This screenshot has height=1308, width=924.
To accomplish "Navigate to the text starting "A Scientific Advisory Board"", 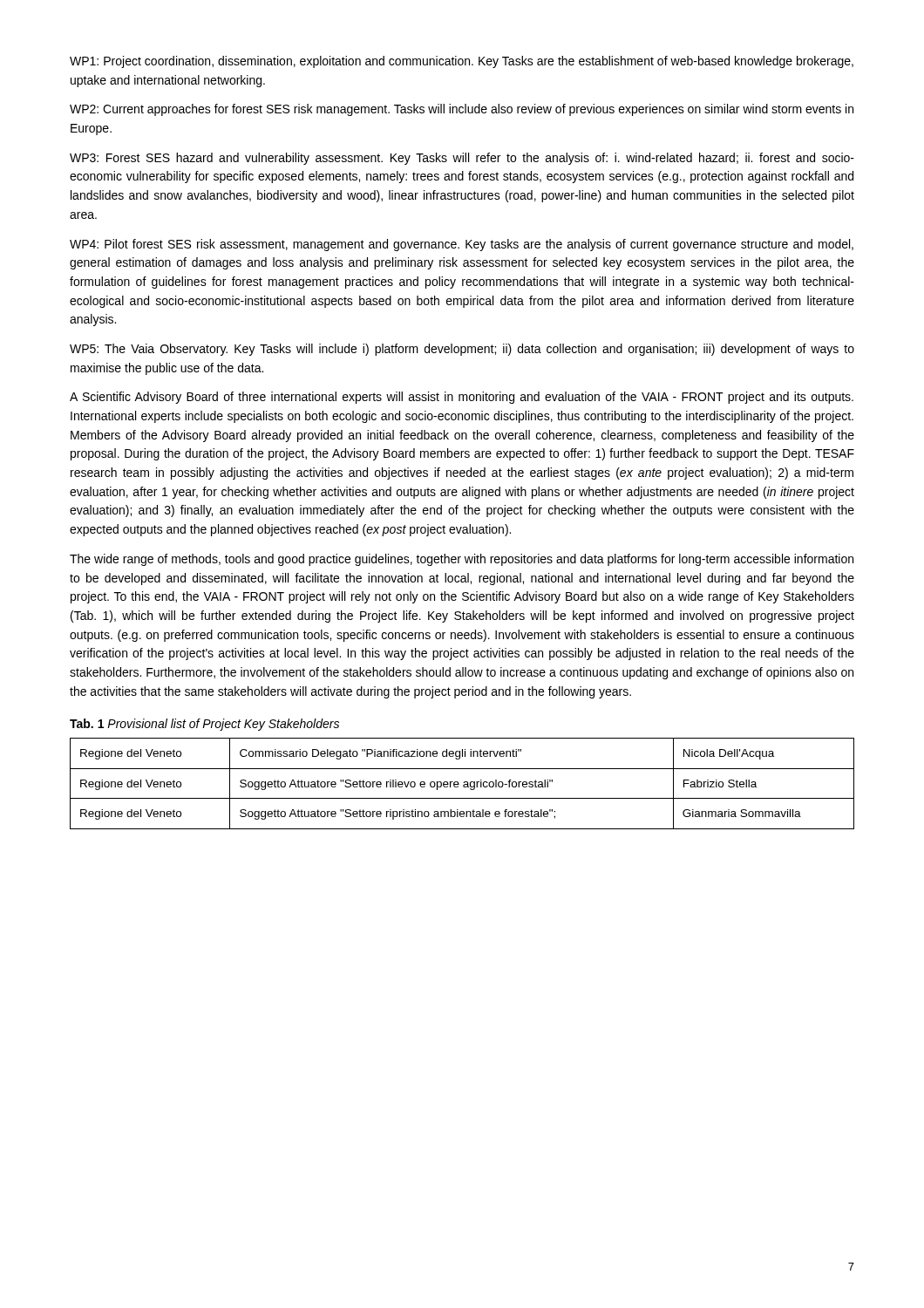I will [462, 463].
